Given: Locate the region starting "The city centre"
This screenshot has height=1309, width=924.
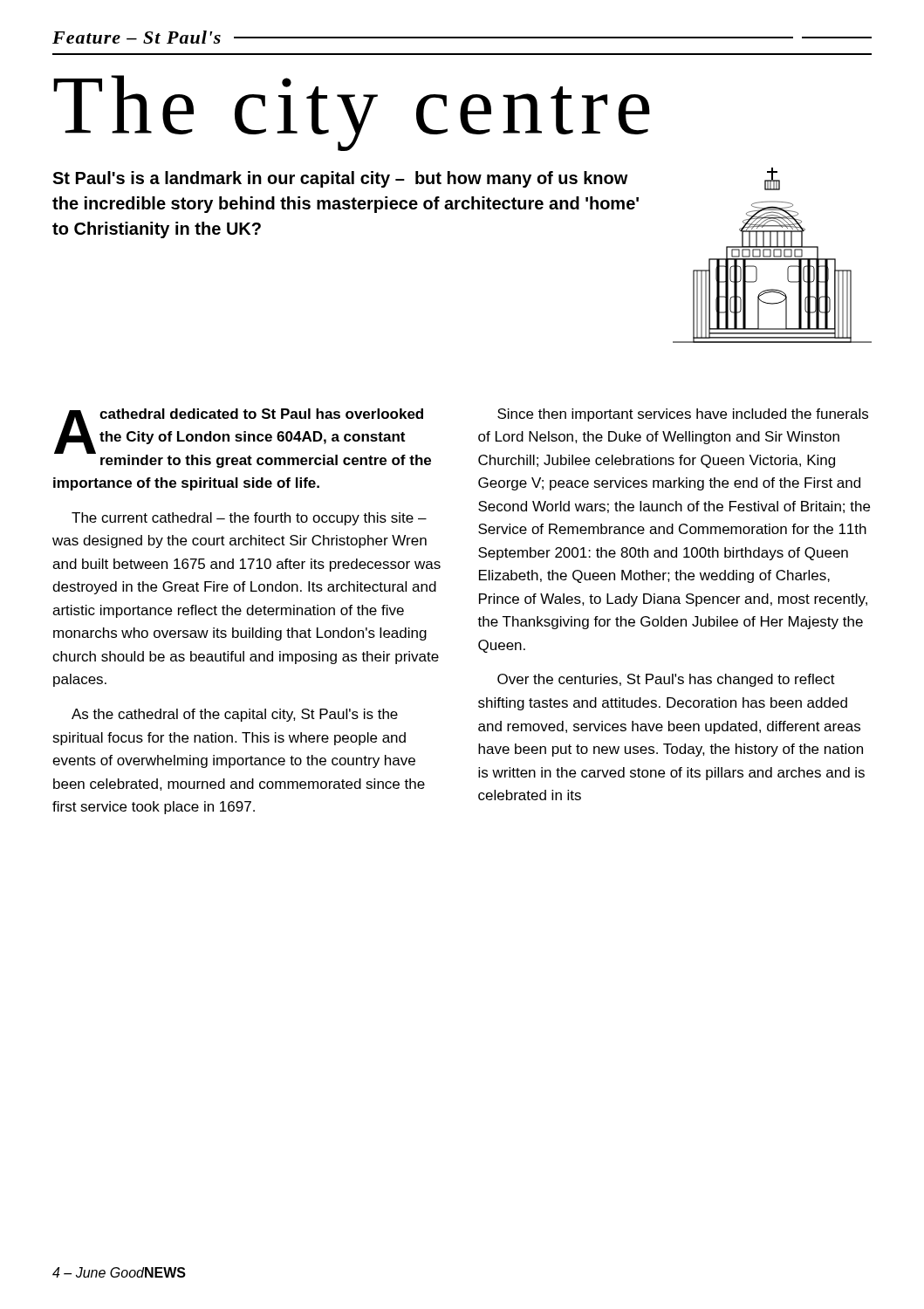Looking at the screenshot, I should (356, 106).
